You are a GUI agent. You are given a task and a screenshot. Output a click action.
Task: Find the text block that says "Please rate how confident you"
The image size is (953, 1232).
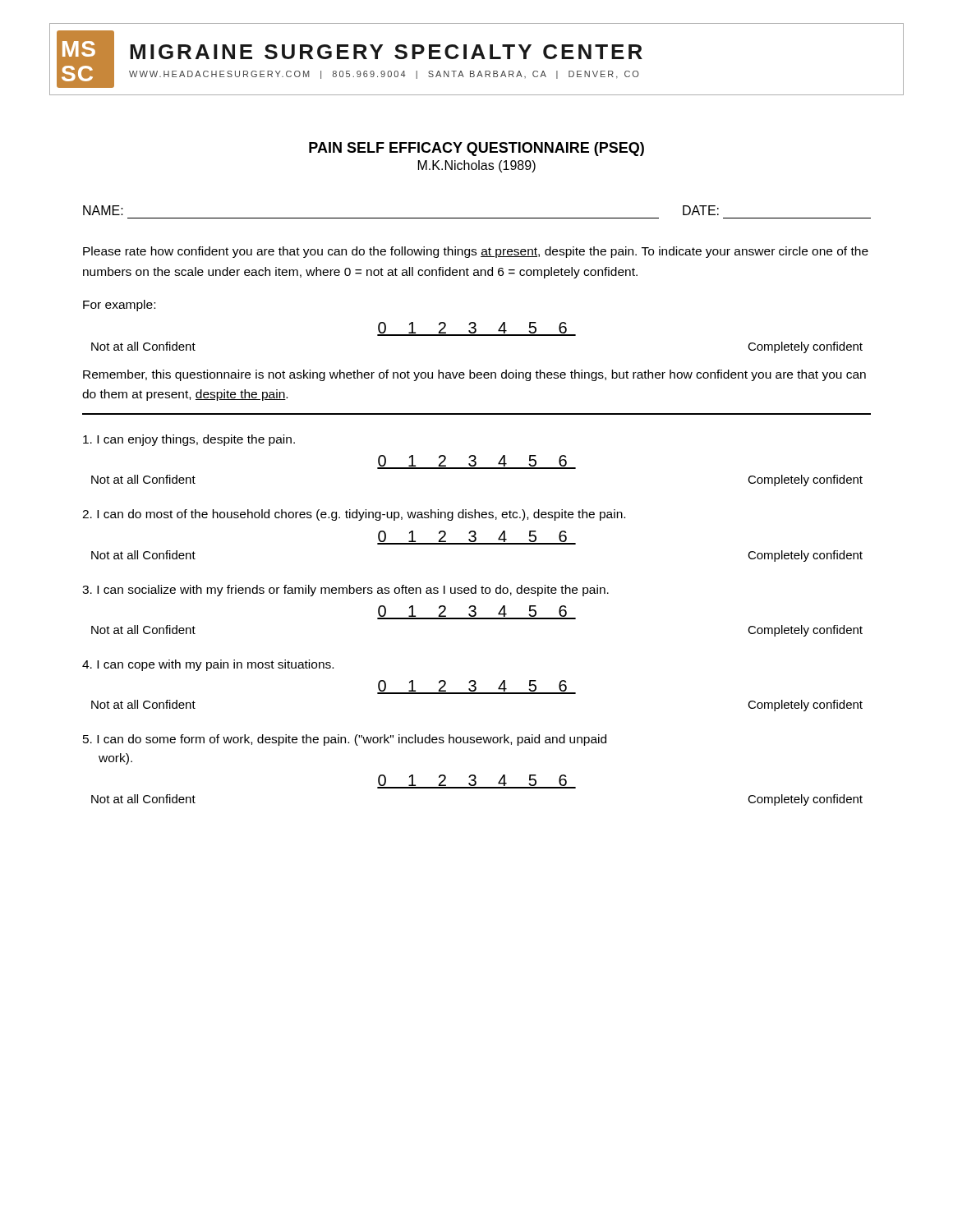point(475,261)
